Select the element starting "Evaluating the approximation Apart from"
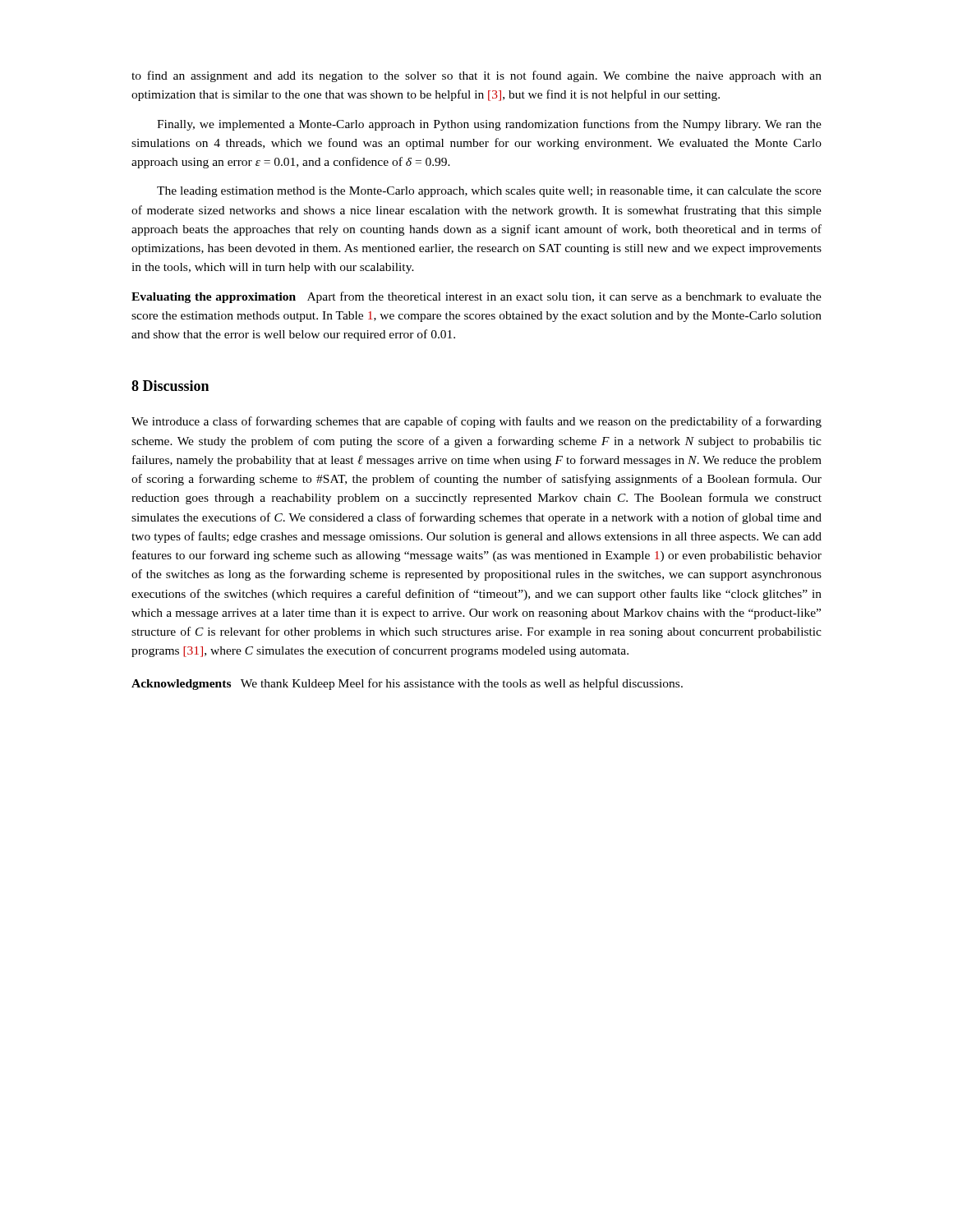Screen dimensions: 1232x953 pos(476,315)
